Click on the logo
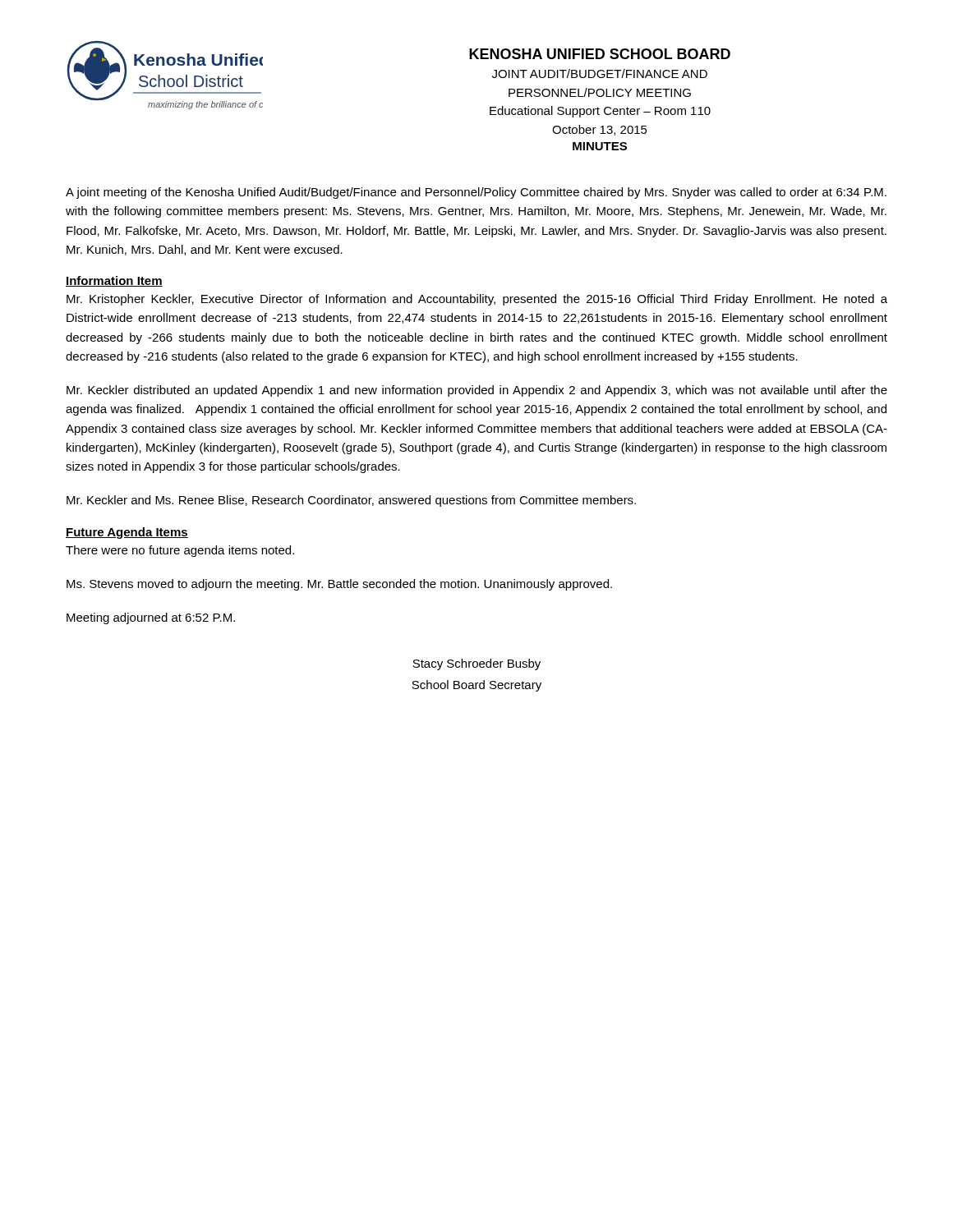Viewport: 953px width, 1232px height. (173, 89)
